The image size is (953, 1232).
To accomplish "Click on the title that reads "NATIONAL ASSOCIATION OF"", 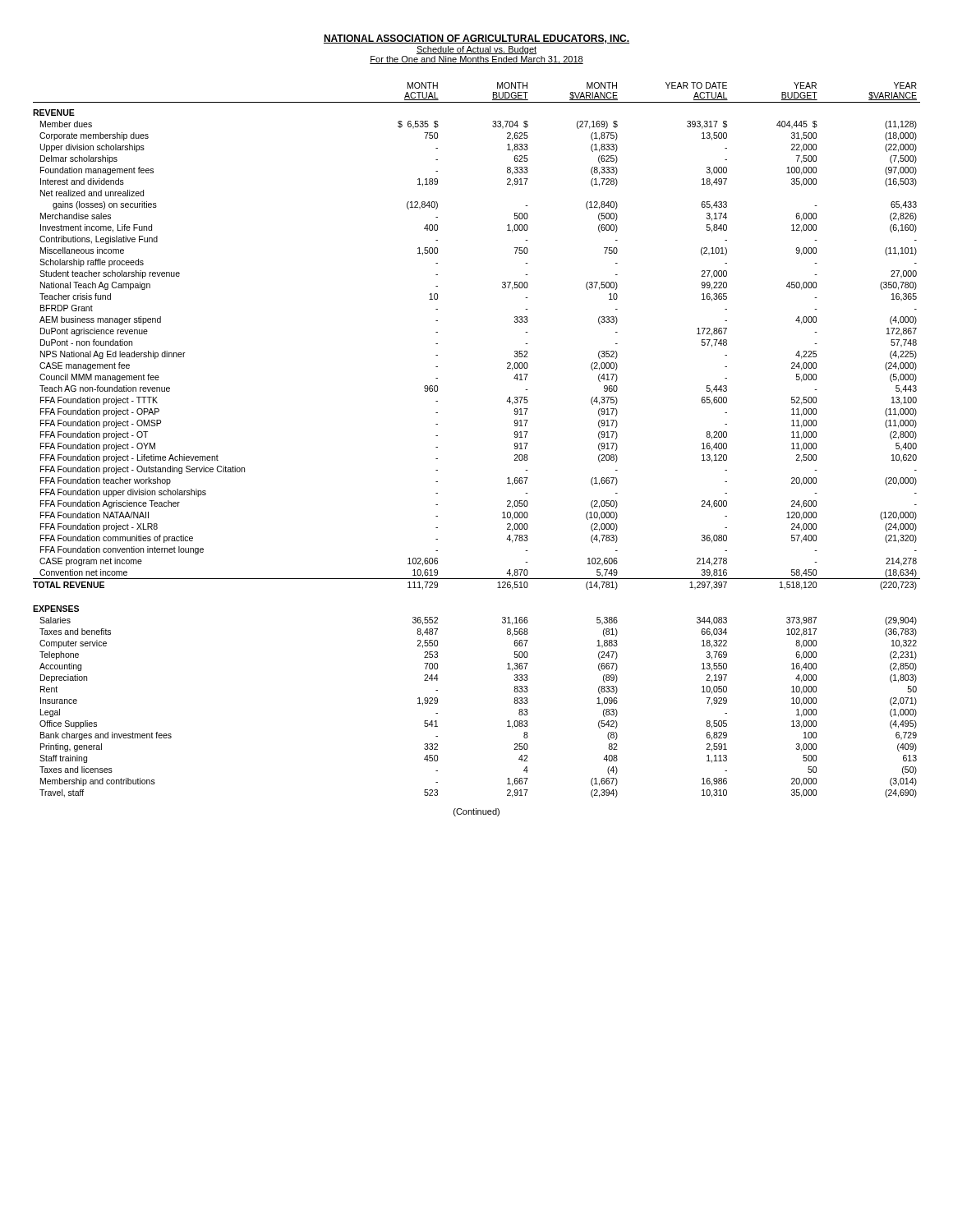I will (476, 48).
